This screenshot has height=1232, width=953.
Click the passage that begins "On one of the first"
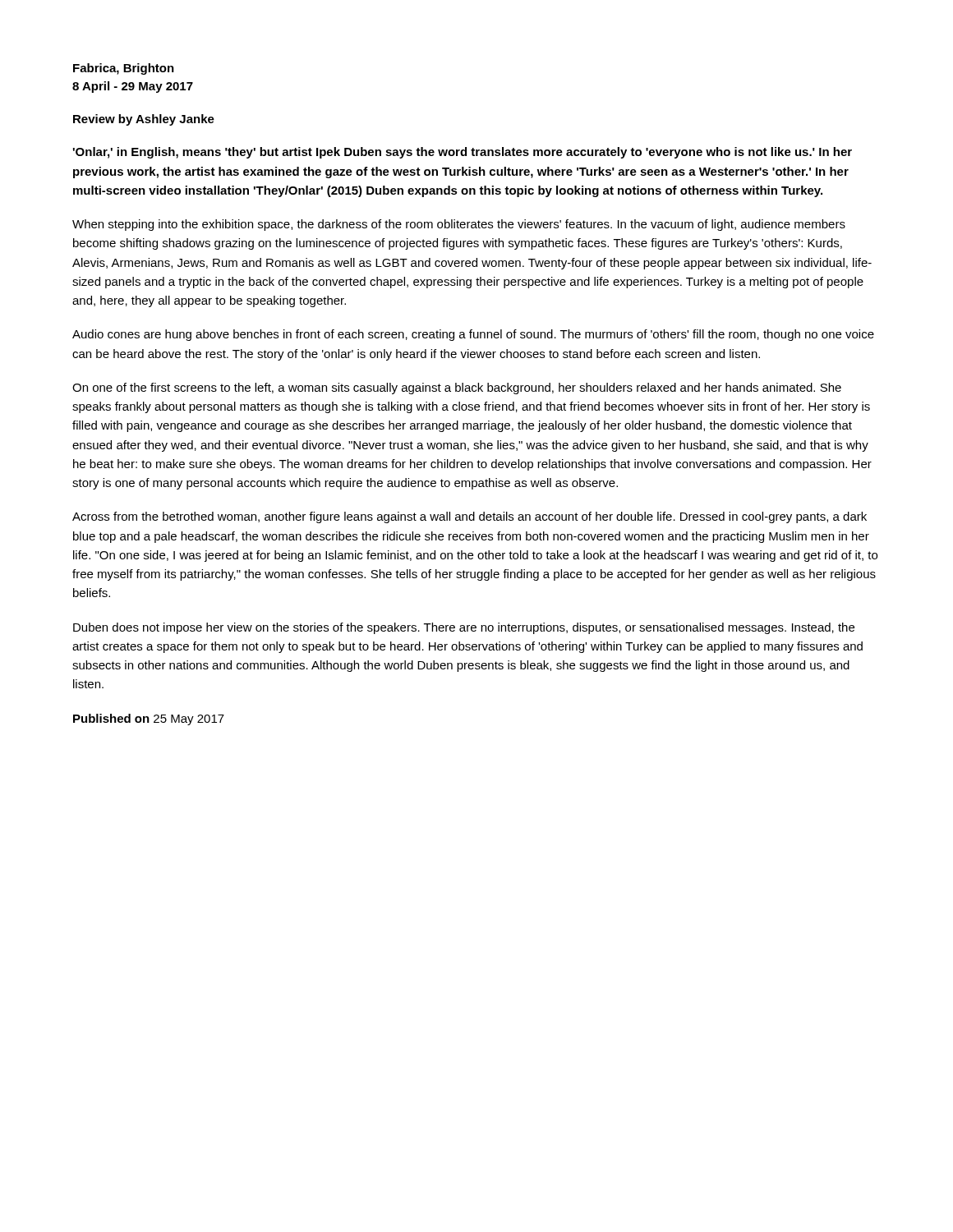472,435
